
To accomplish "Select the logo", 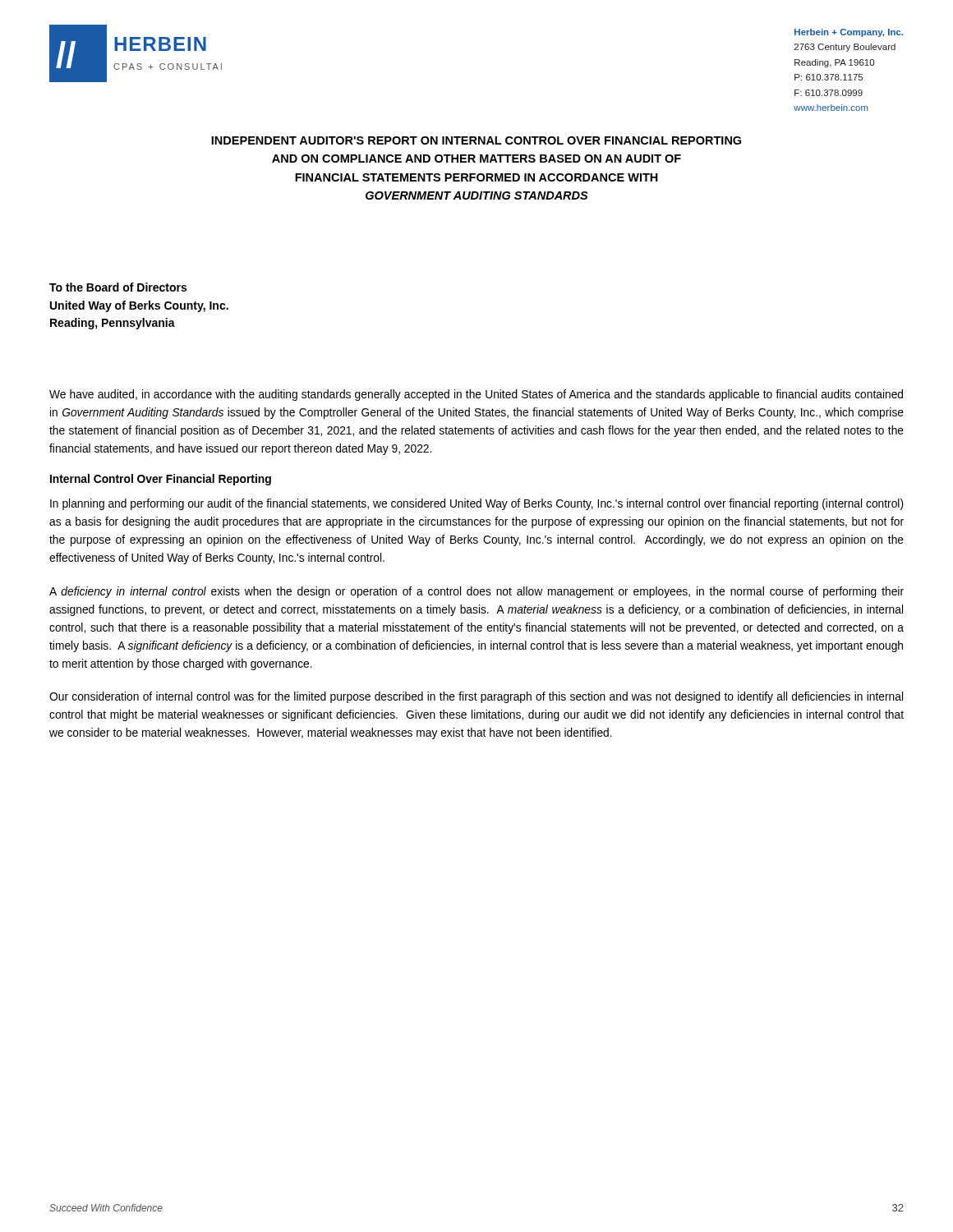I will point(140,55).
